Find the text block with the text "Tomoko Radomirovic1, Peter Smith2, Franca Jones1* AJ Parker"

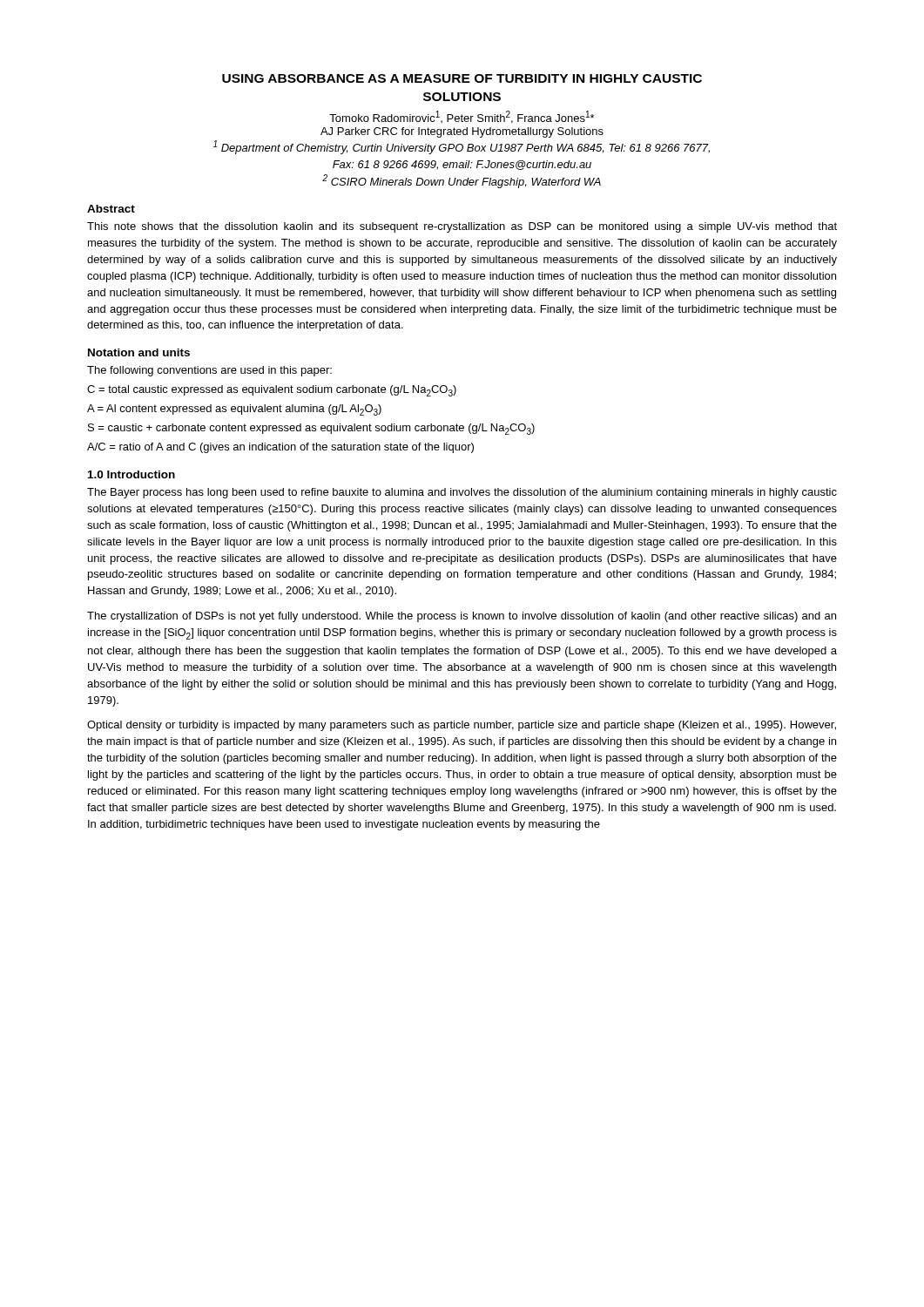pyautogui.click(x=462, y=124)
